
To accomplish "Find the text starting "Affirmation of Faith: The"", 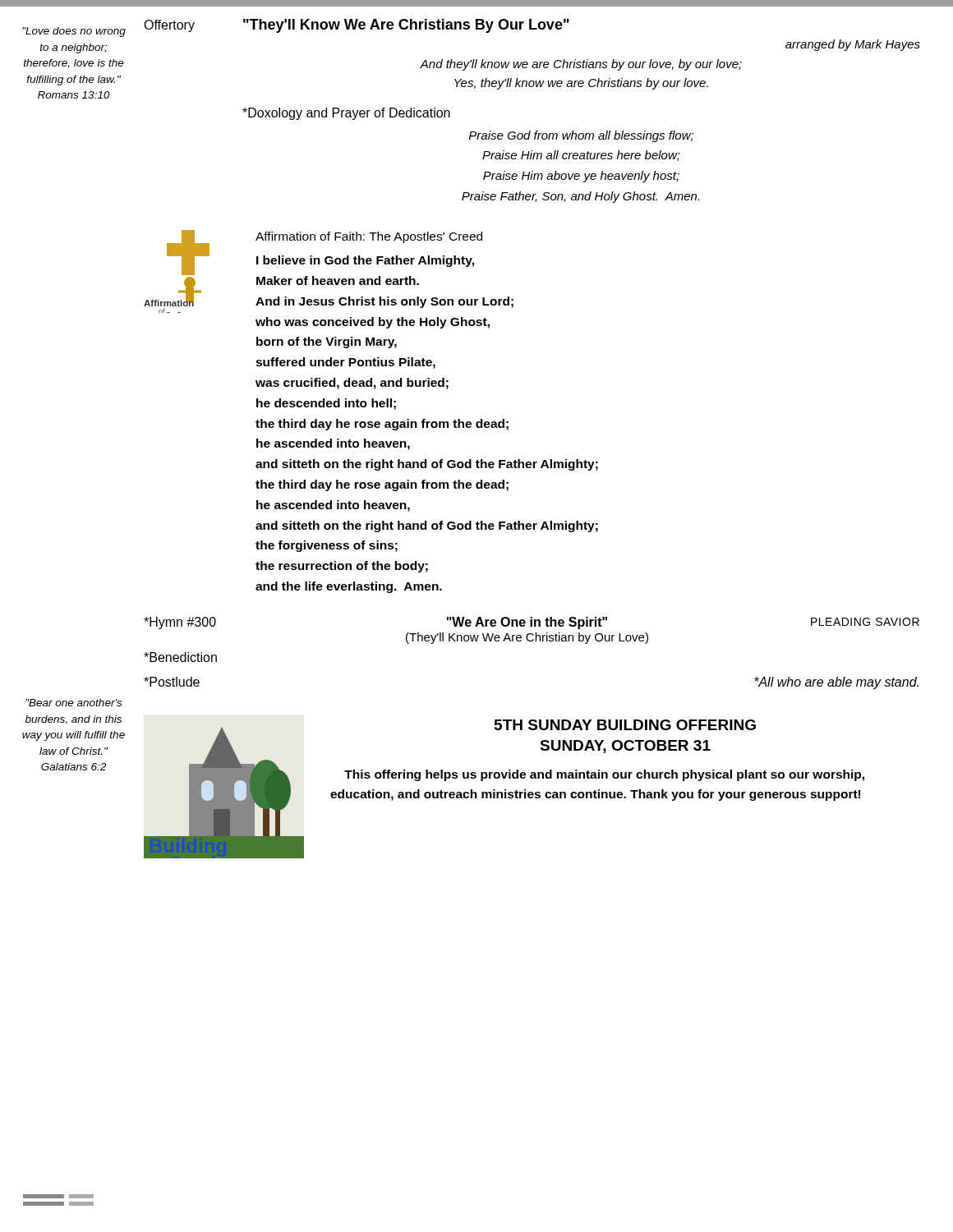I will pos(369,237).
